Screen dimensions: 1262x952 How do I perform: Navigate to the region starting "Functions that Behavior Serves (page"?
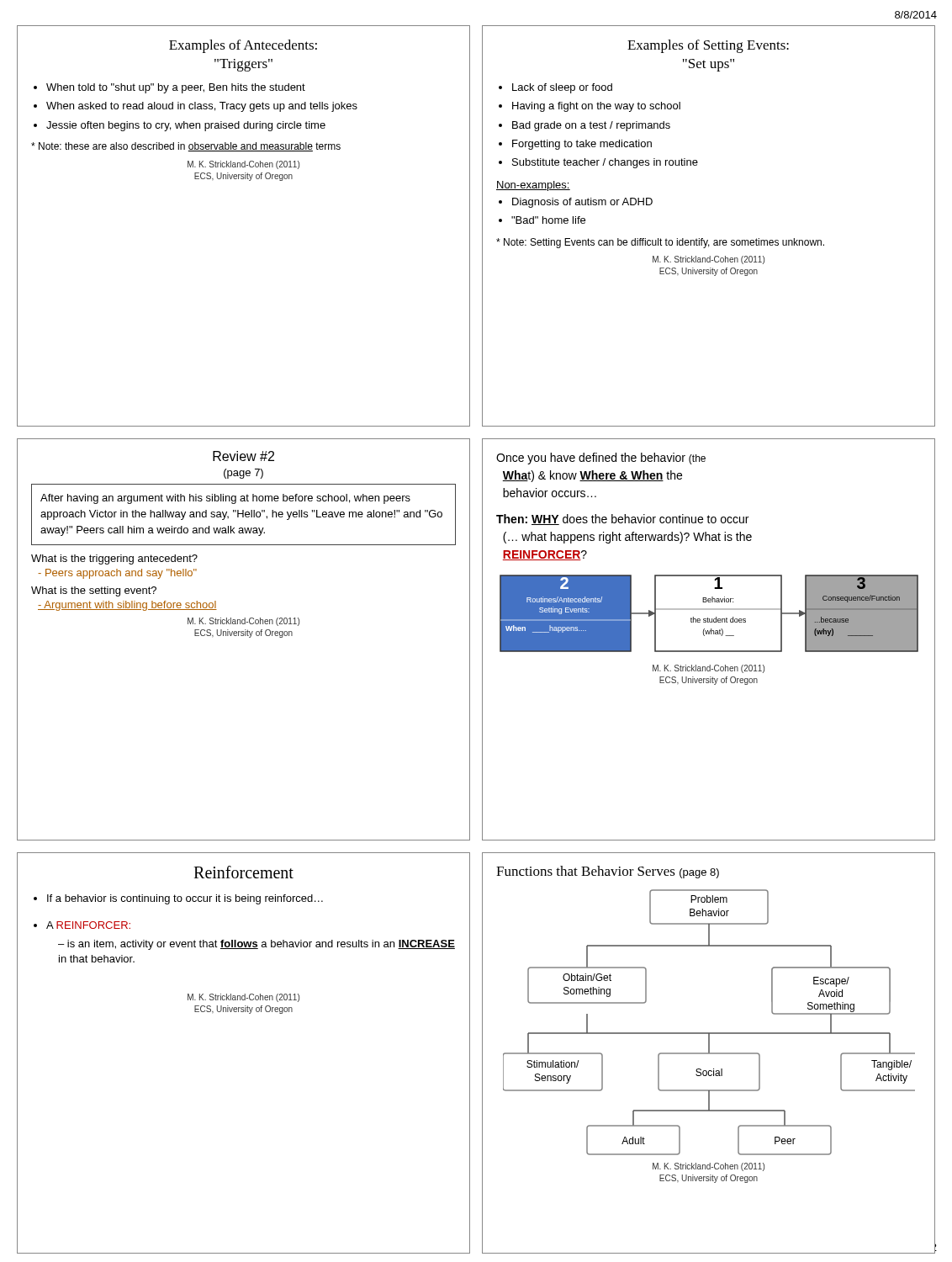click(x=608, y=871)
